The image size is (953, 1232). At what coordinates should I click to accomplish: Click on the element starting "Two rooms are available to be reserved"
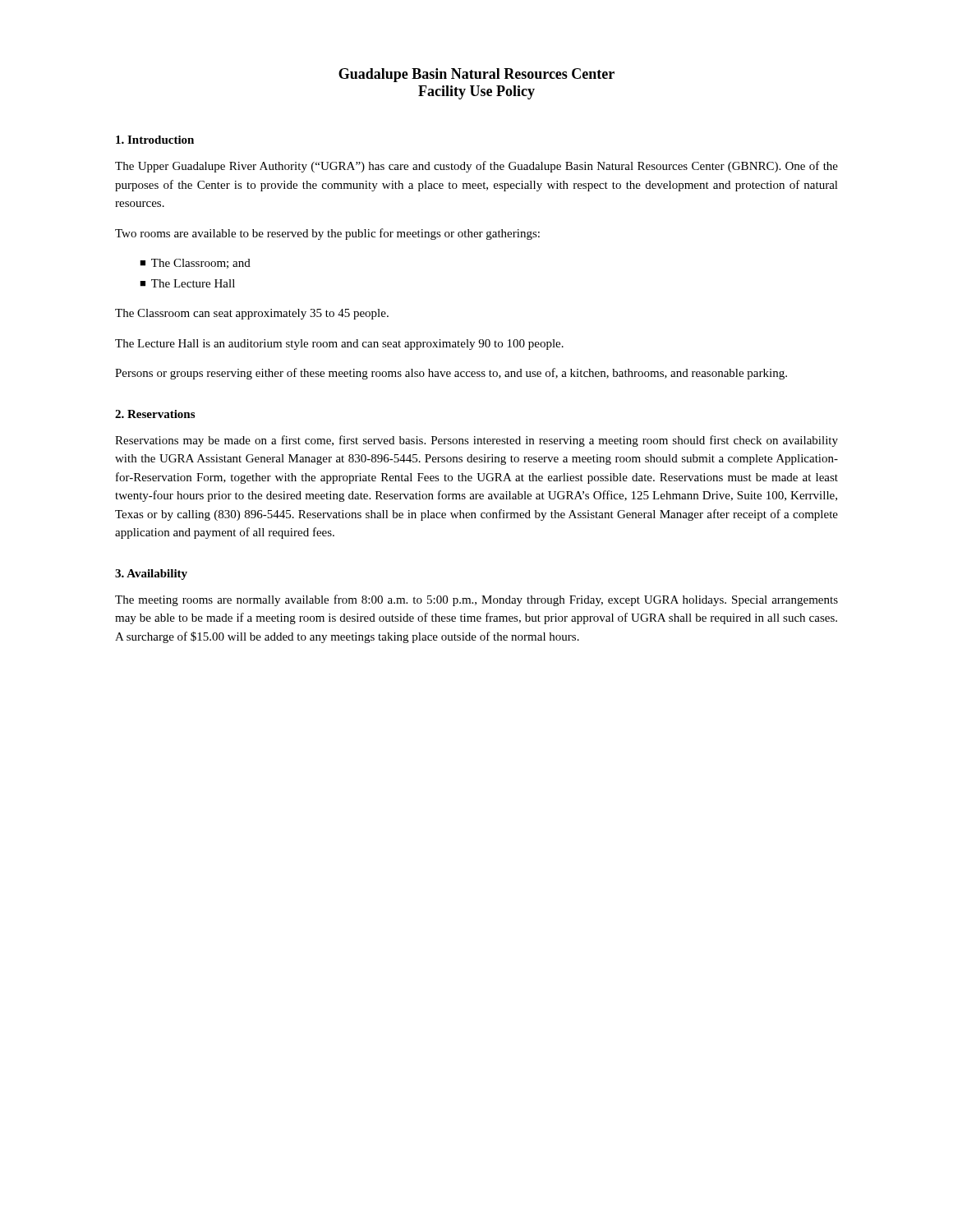click(328, 233)
